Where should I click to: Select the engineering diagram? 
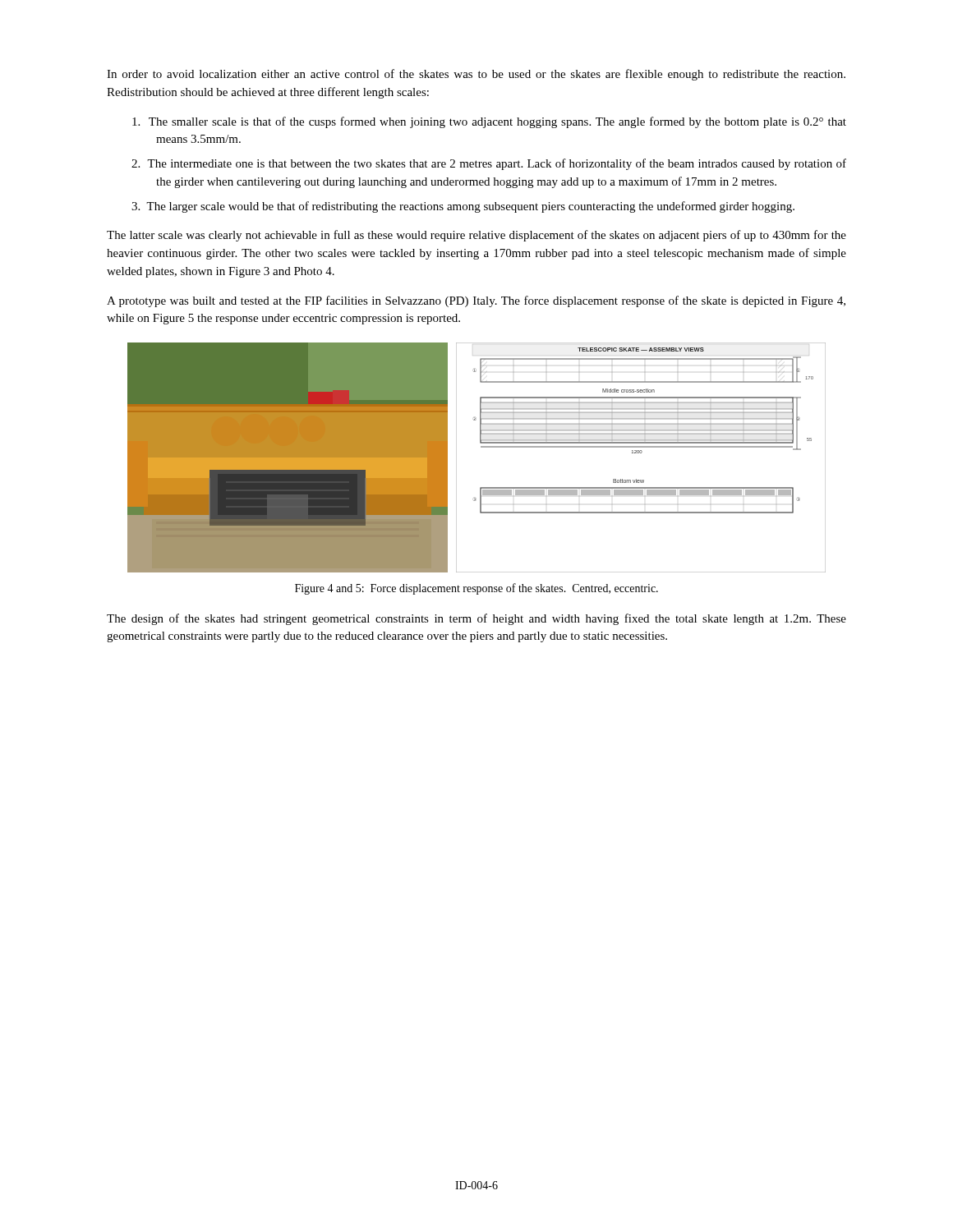point(641,459)
